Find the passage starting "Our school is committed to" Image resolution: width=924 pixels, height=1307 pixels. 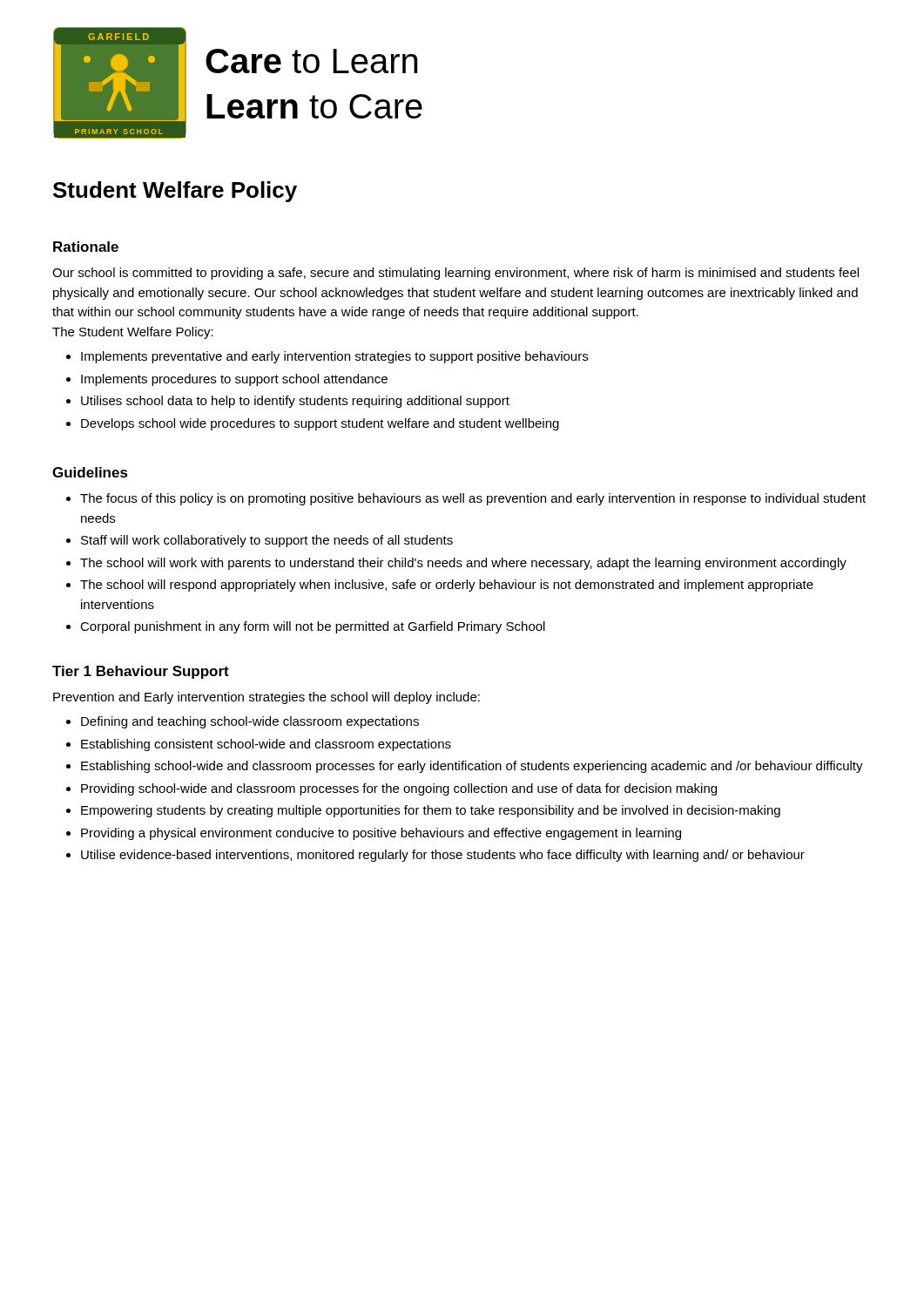pyautogui.click(x=456, y=302)
